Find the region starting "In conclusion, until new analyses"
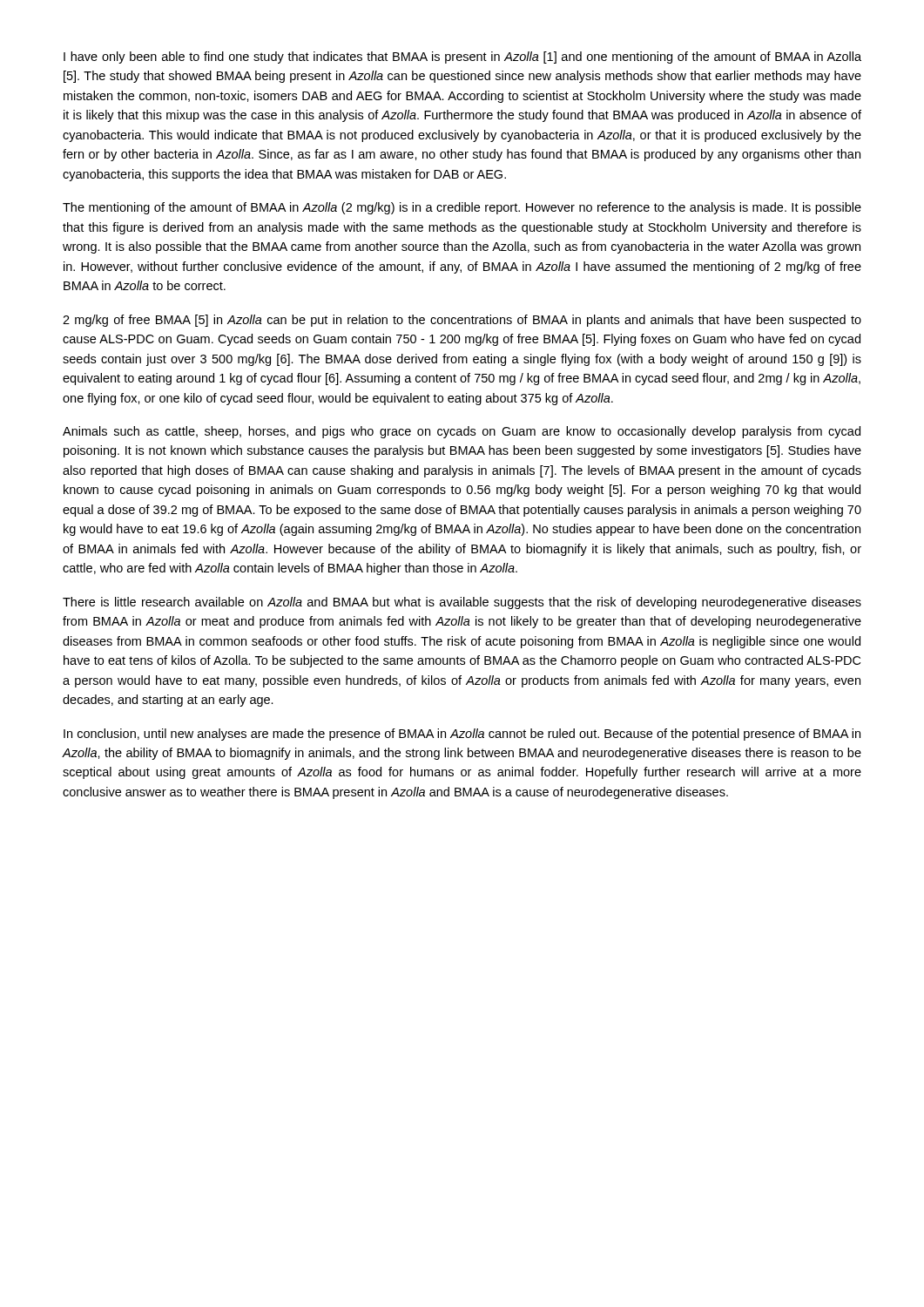The height and width of the screenshot is (1307, 924). click(x=462, y=763)
